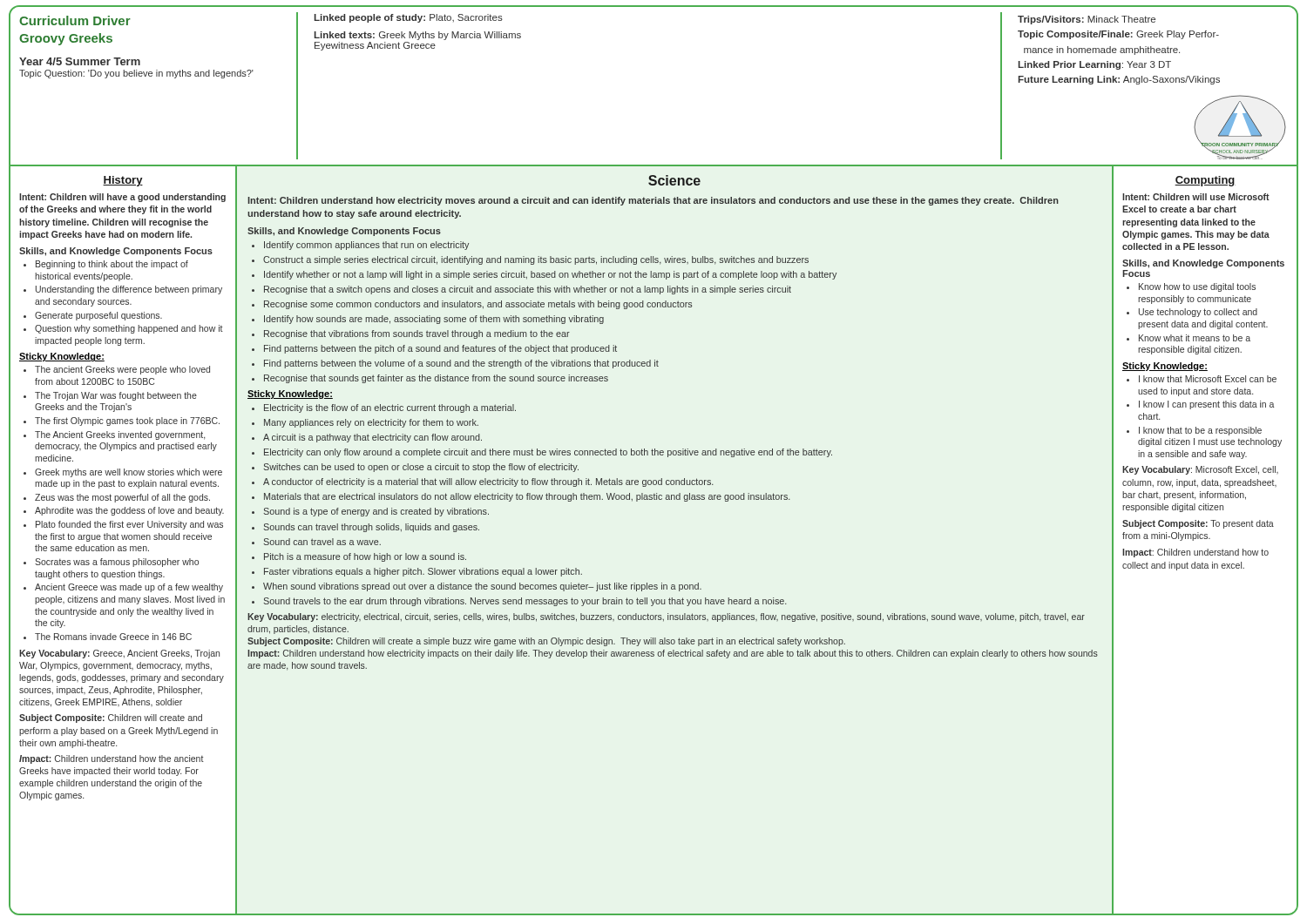This screenshot has width=1307, height=924.
Task: Locate the element starting "Find patterns between the pitch of a"
Action: coord(440,348)
